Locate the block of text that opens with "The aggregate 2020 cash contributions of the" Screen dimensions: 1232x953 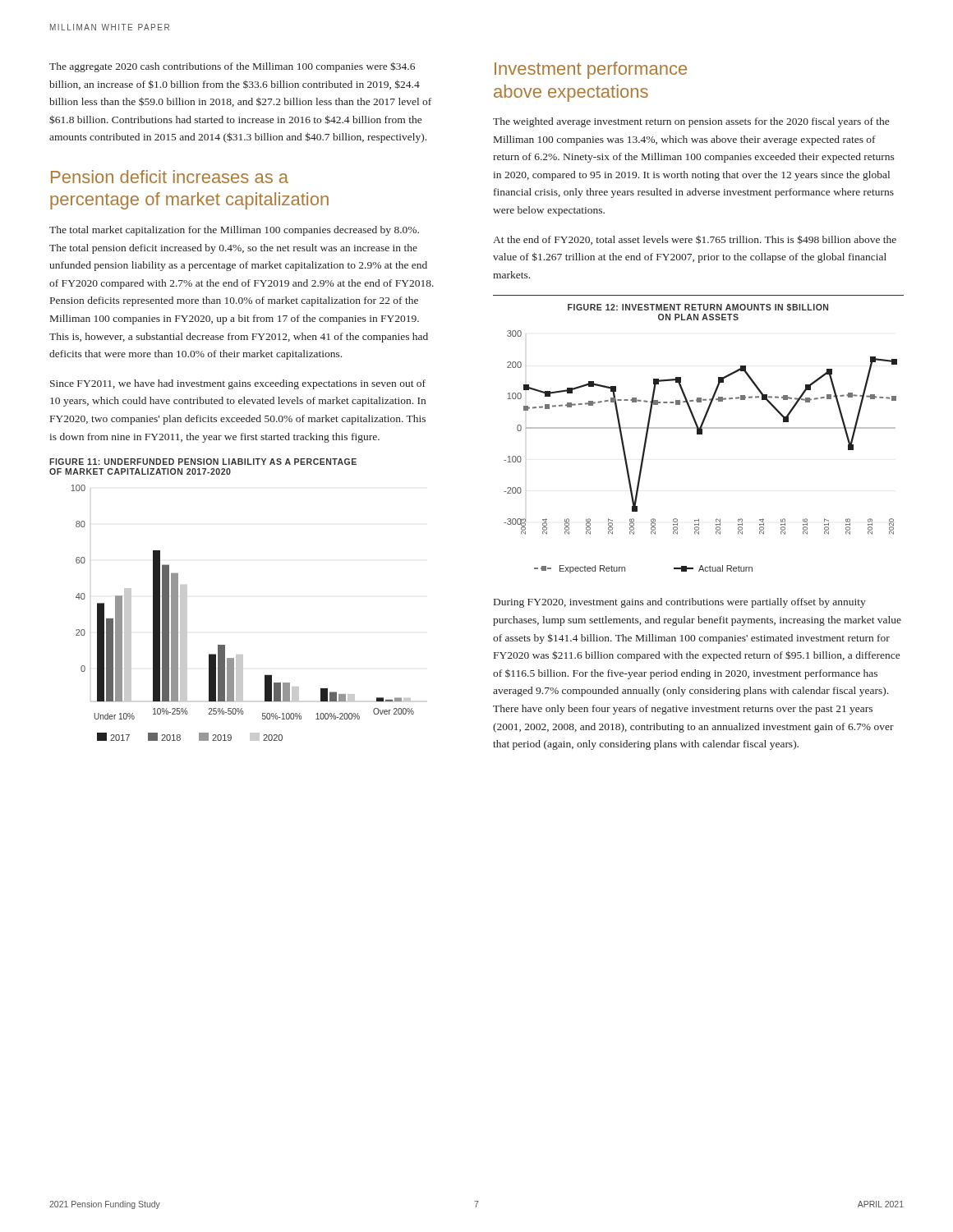click(240, 102)
